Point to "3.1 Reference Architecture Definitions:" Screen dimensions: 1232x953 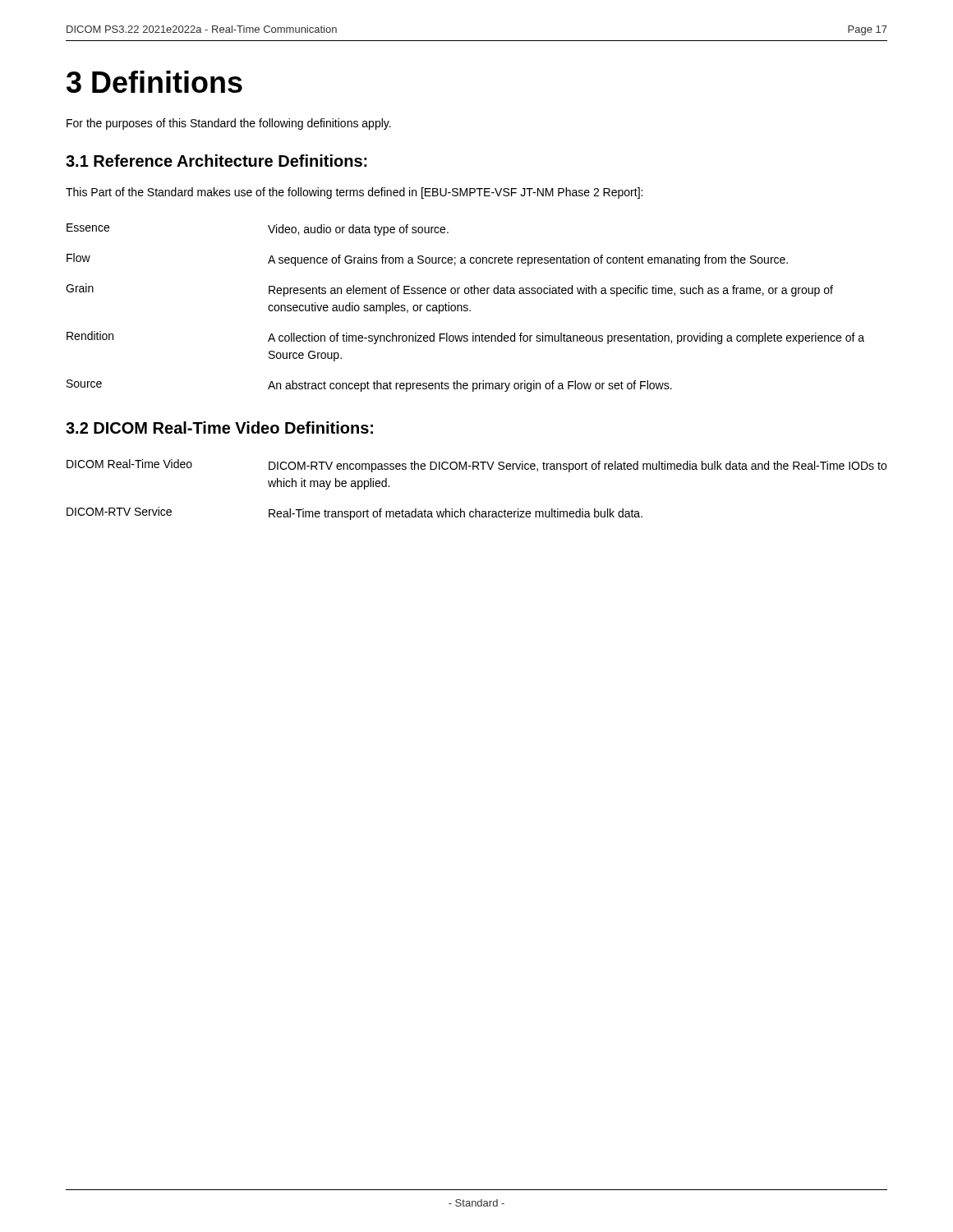(x=217, y=161)
